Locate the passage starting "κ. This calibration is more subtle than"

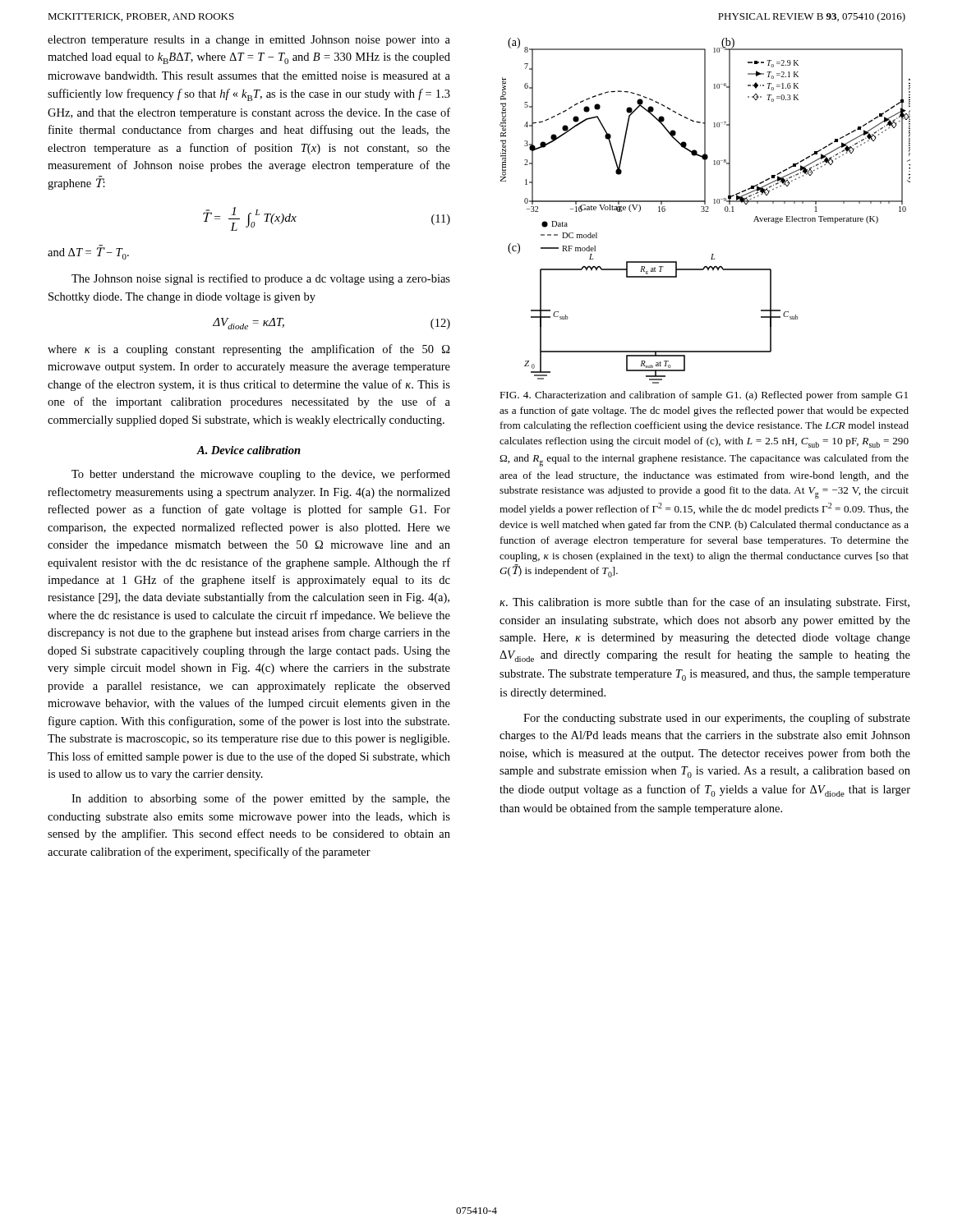tap(705, 706)
